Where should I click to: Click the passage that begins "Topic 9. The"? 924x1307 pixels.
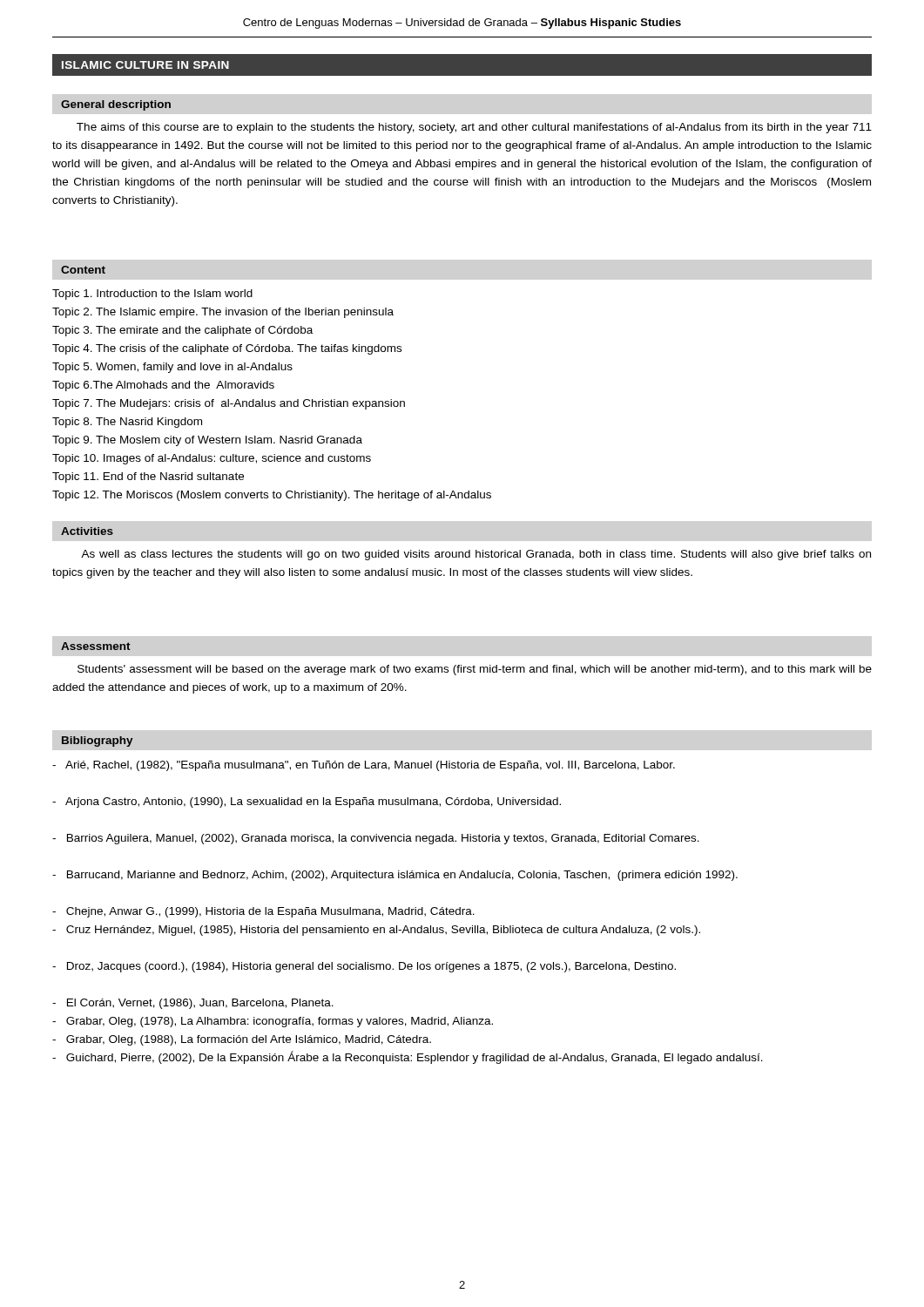click(207, 441)
